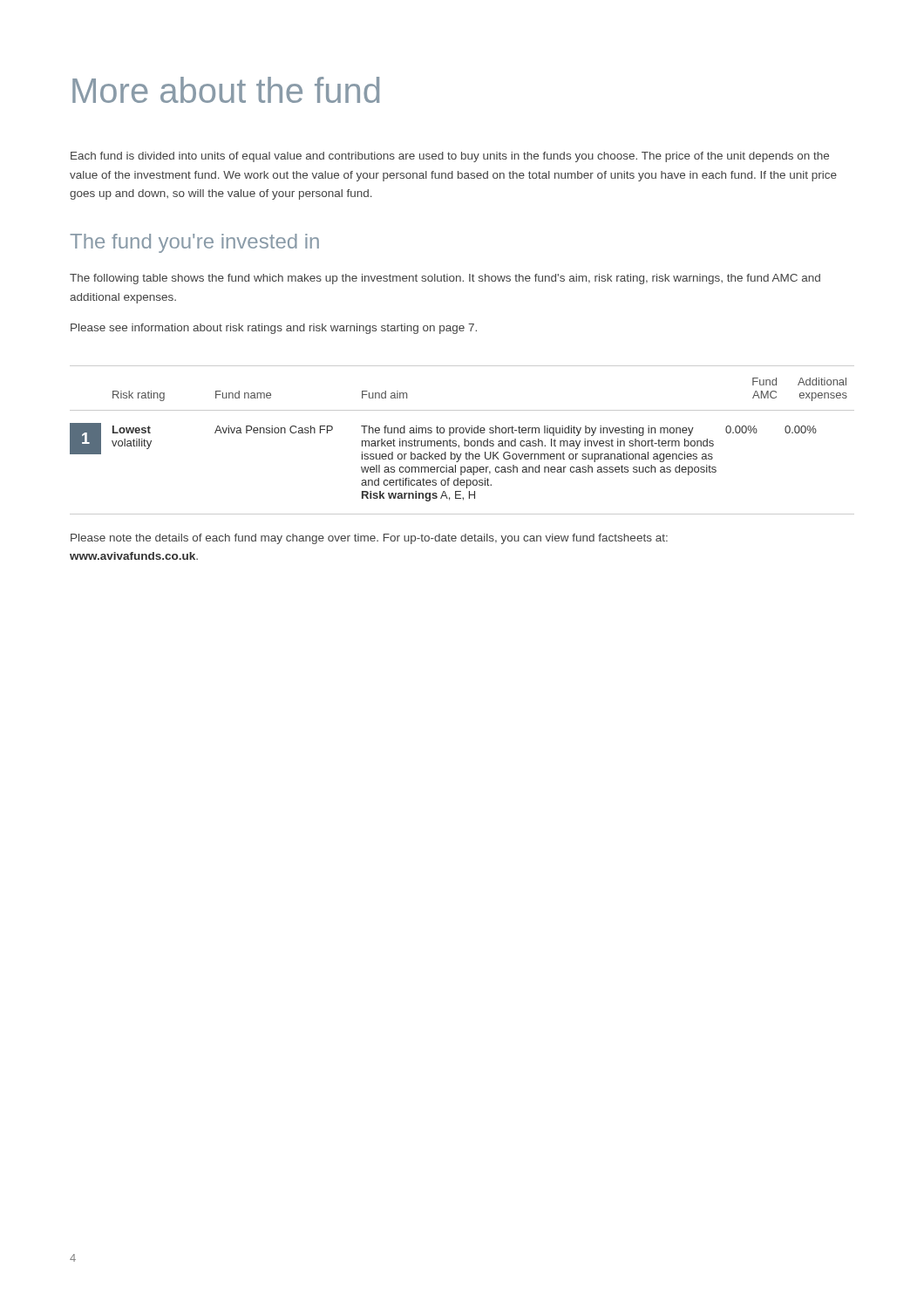Locate the block starting "The following table shows the fund"
This screenshot has height=1308, width=924.
pos(462,287)
